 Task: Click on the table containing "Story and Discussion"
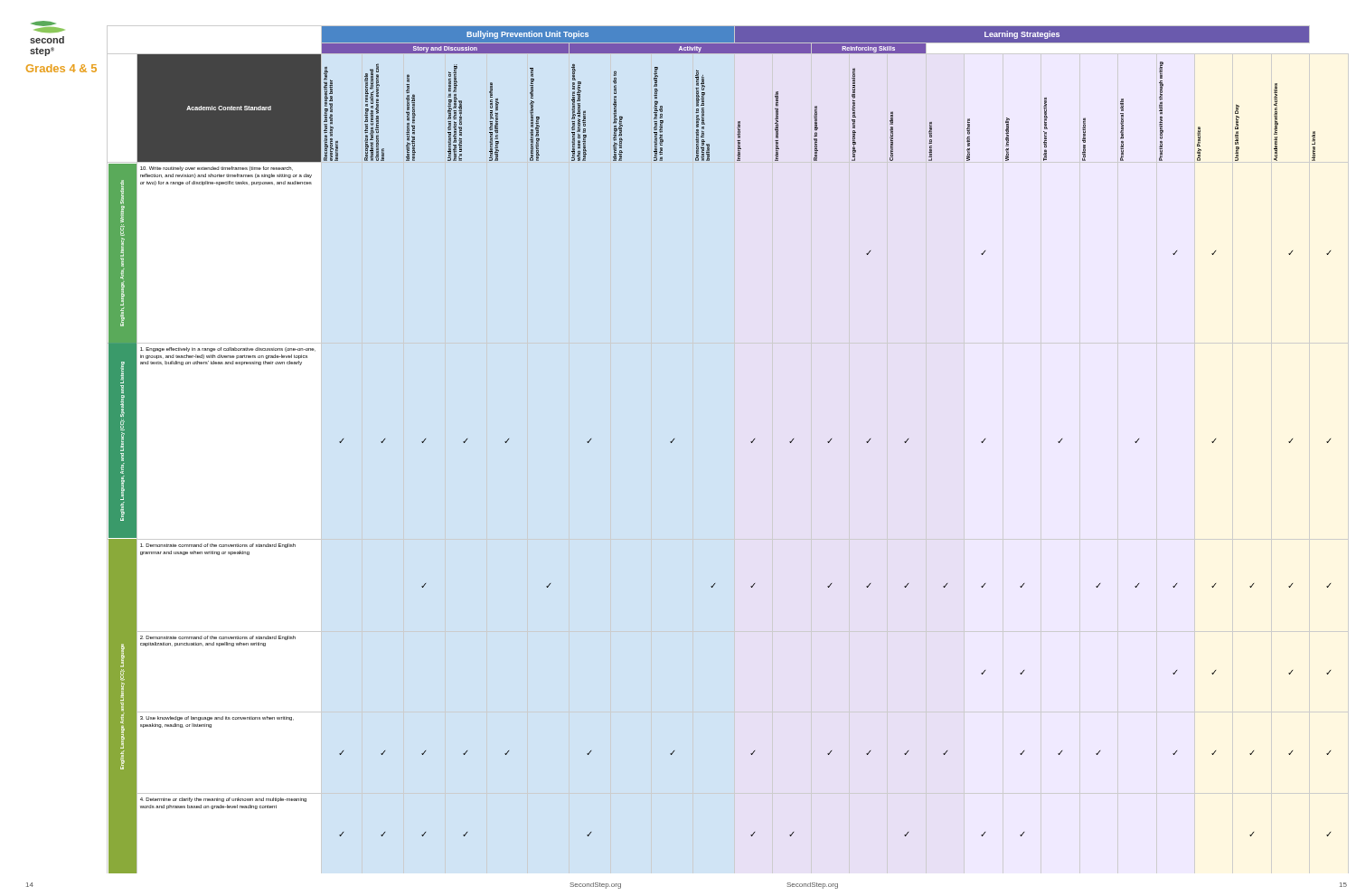pyautogui.click(x=728, y=449)
